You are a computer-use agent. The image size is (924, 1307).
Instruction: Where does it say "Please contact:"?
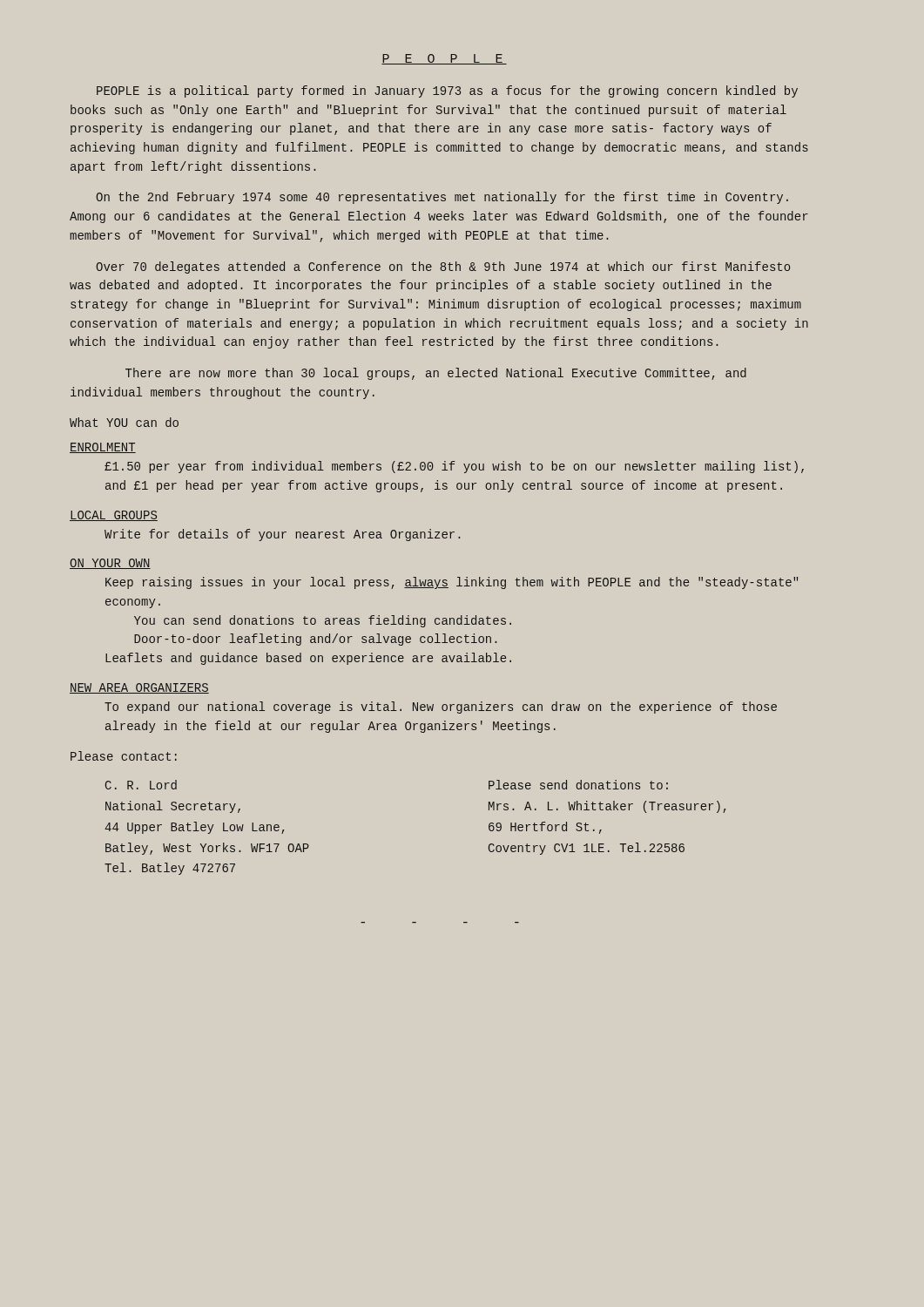(125, 757)
